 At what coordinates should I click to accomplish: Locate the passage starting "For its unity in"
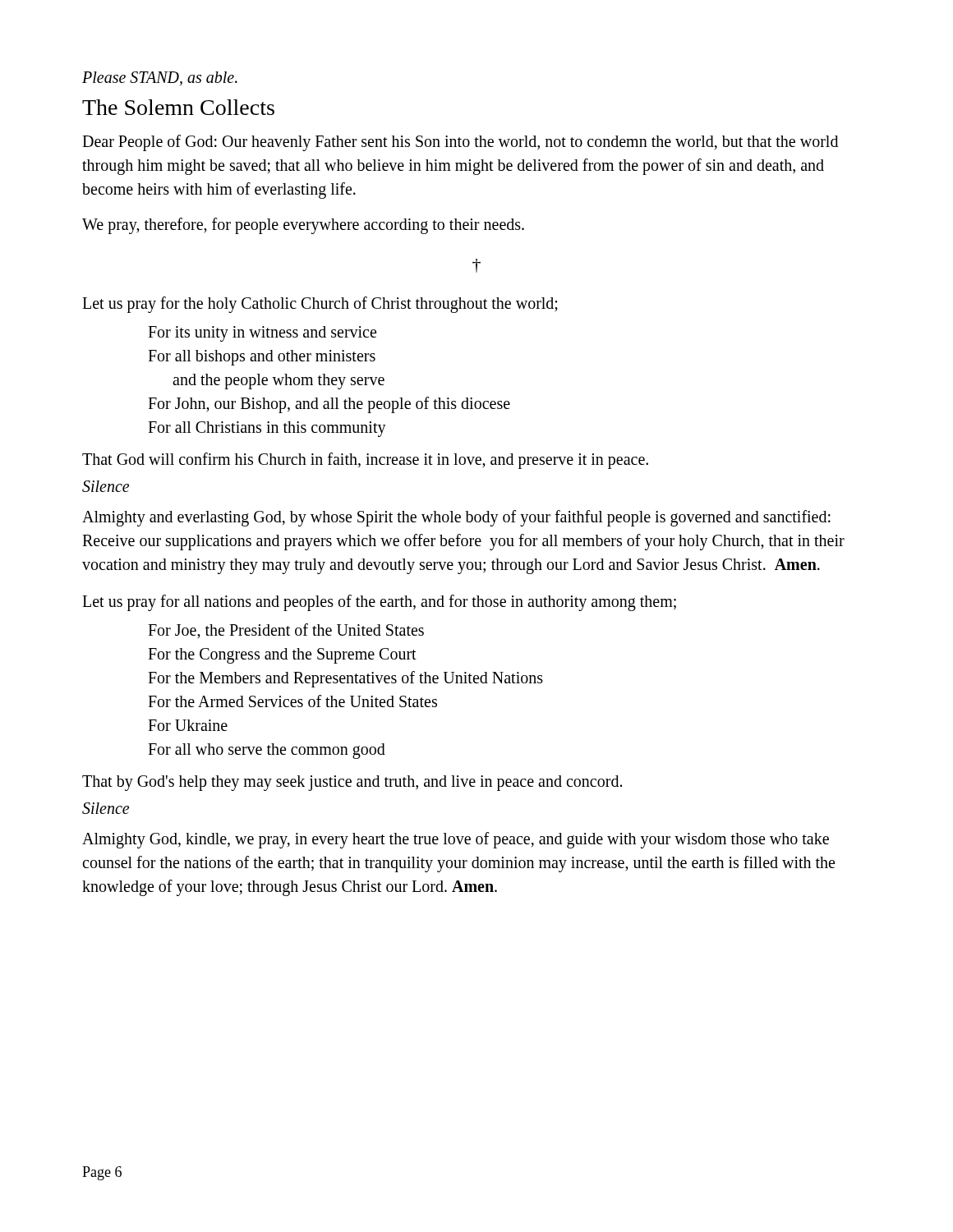262,332
